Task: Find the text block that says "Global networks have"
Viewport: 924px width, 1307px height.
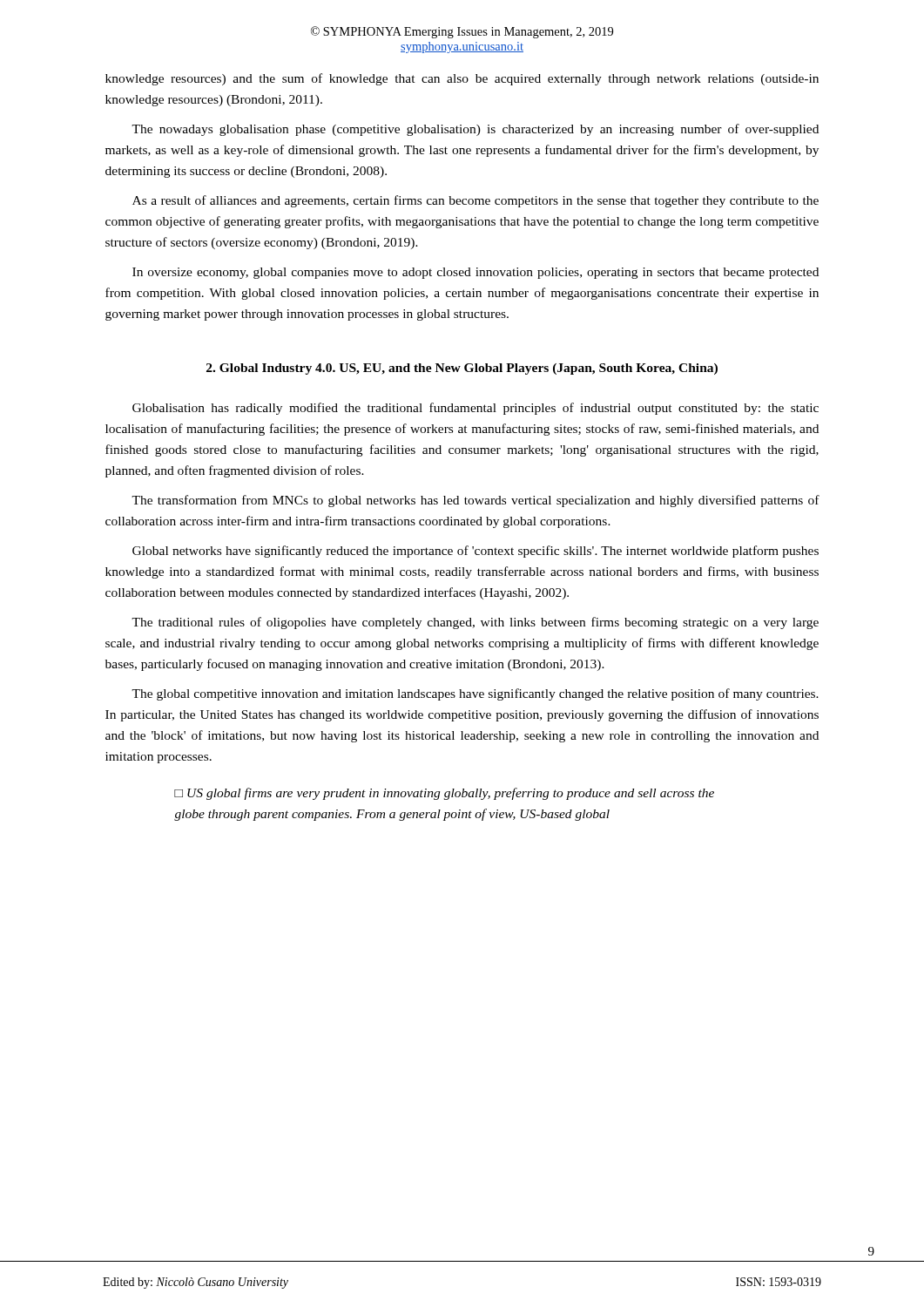Action: click(x=462, y=572)
